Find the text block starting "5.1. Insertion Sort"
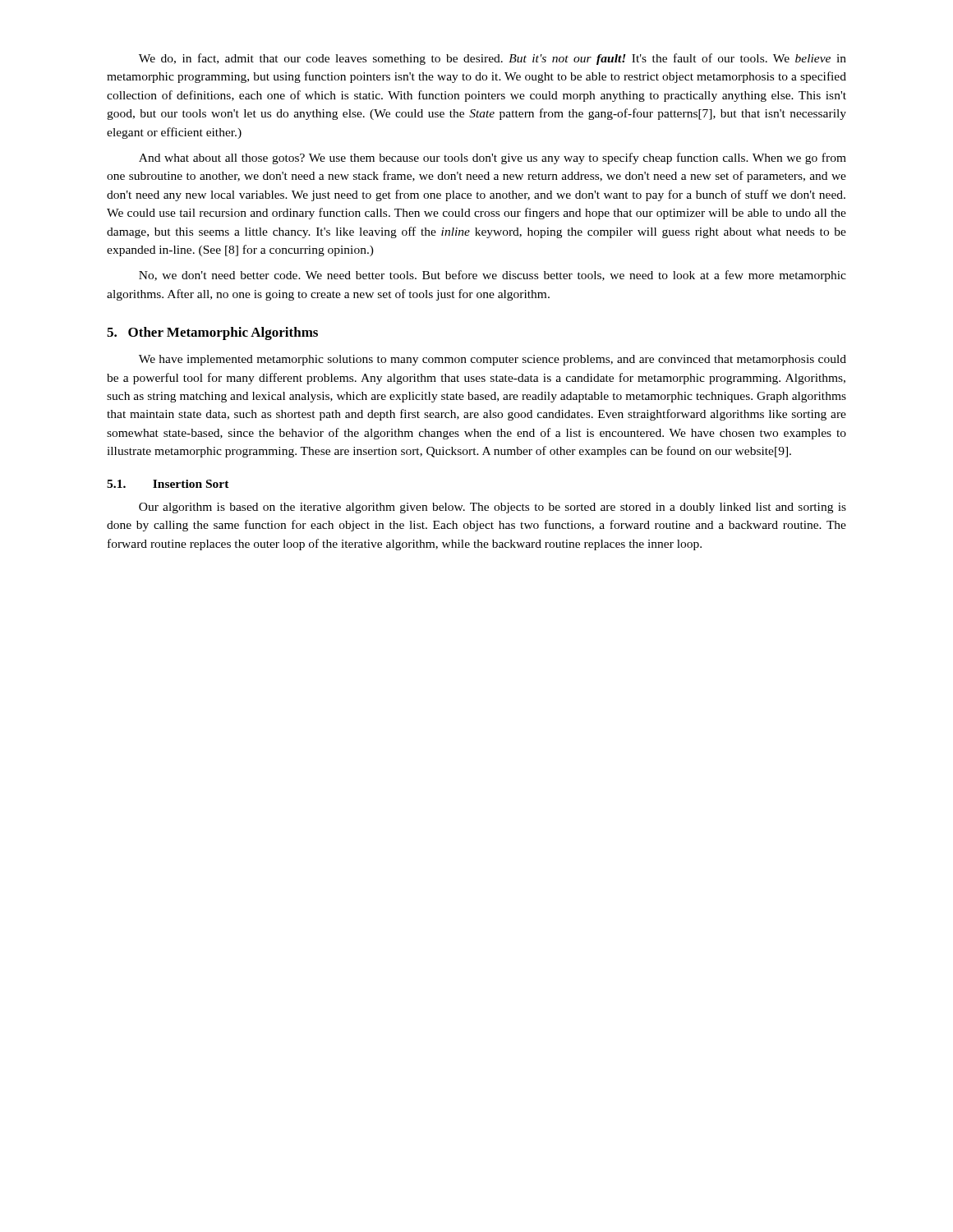Screen dimensions: 1232x953 168,484
